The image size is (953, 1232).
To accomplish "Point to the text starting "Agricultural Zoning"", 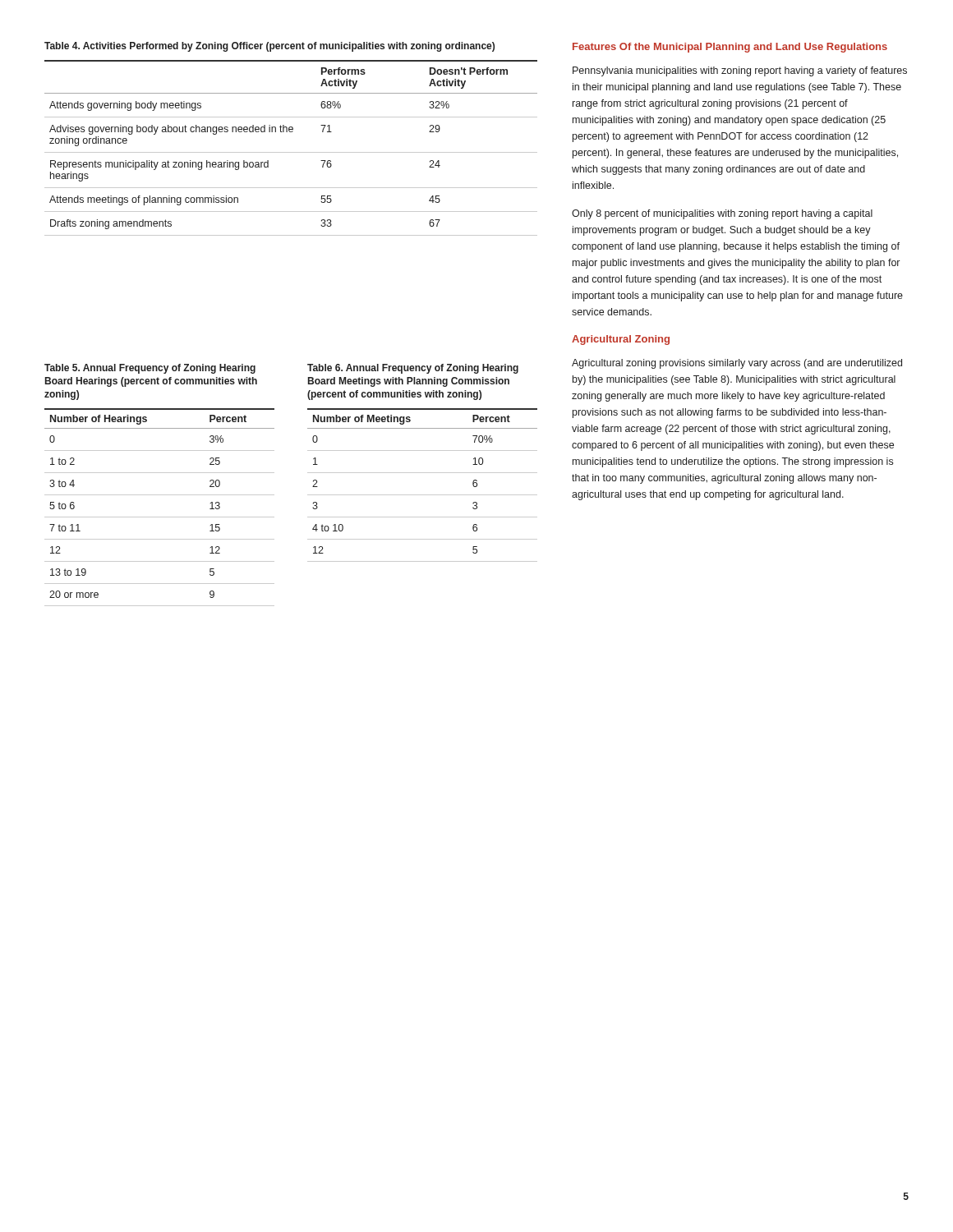I will click(621, 339).
